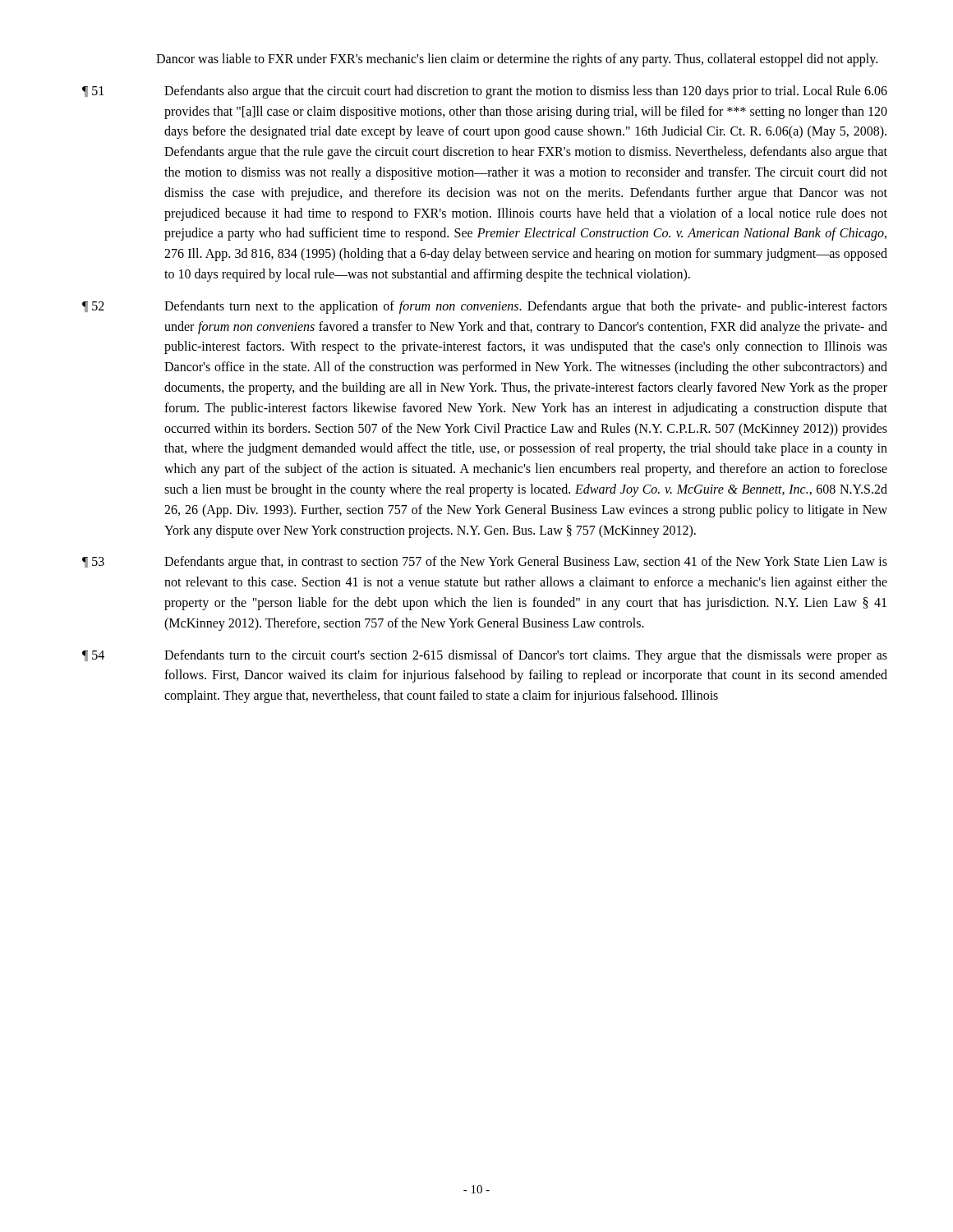The image size is (953, 1232).
Task: Navigate to the text starting "Dancor was liable"
Action: pos(517,59)
